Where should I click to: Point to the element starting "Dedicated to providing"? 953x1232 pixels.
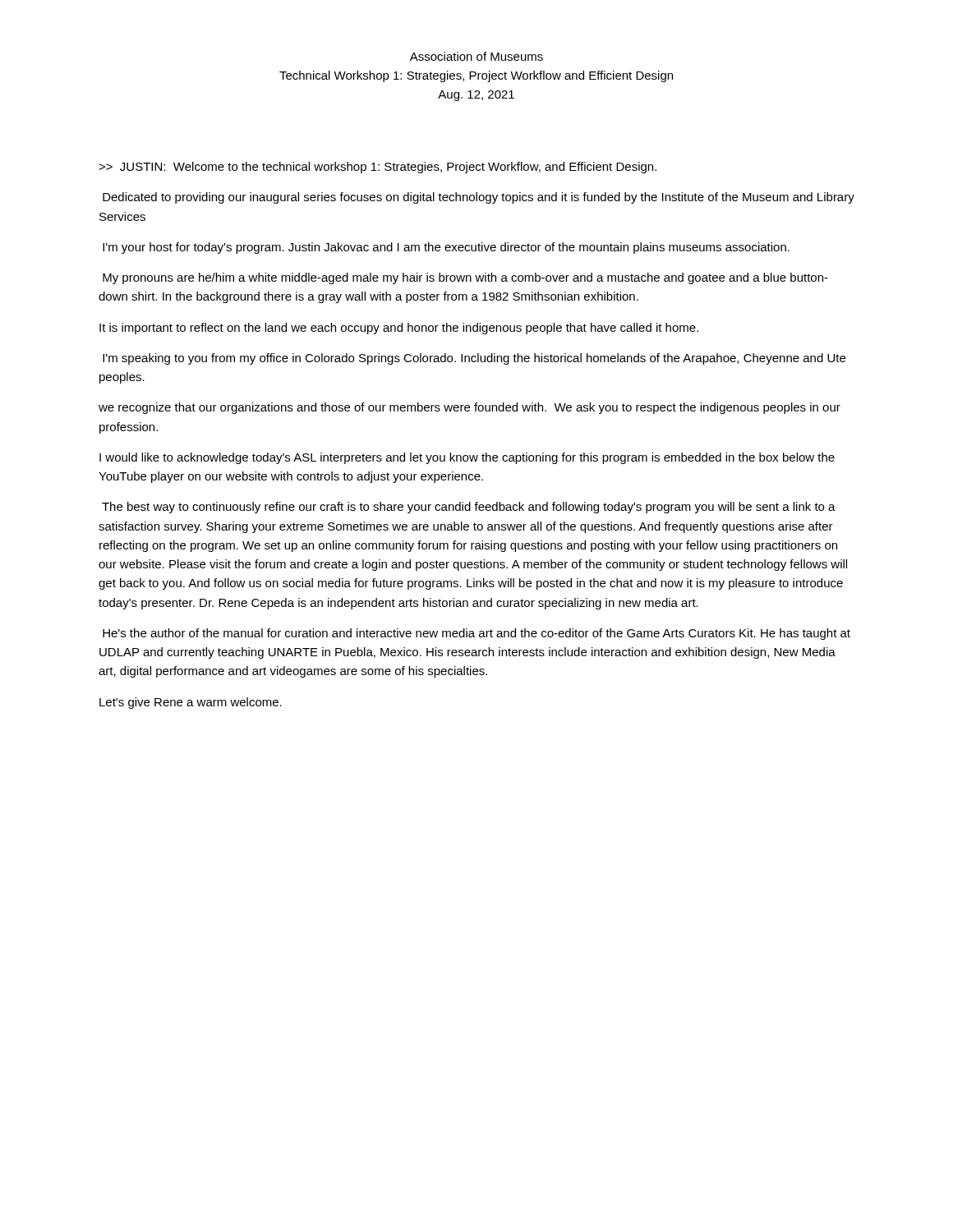click(476, 206)
